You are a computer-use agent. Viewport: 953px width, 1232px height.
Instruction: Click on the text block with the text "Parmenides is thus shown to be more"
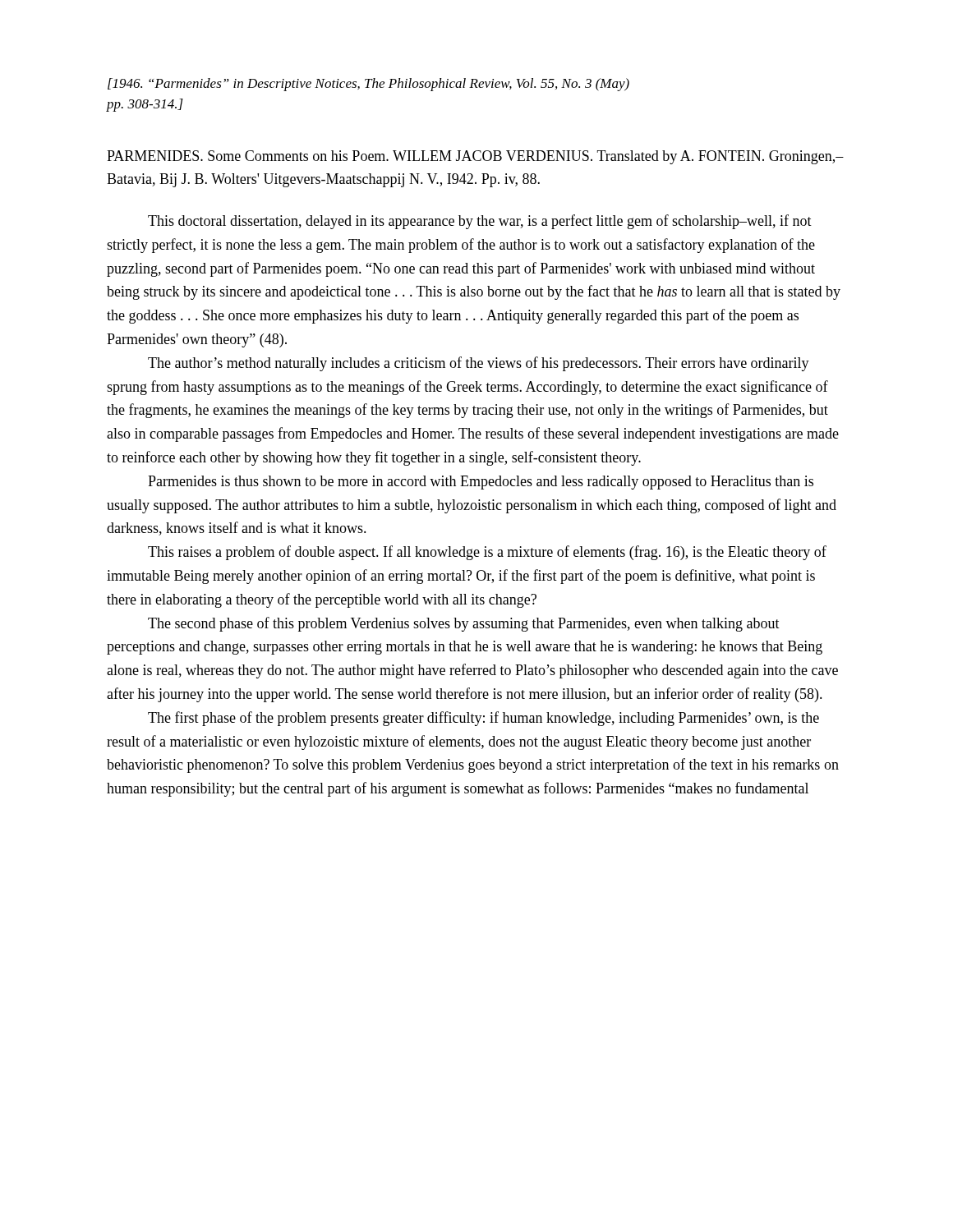pos(472,505)
